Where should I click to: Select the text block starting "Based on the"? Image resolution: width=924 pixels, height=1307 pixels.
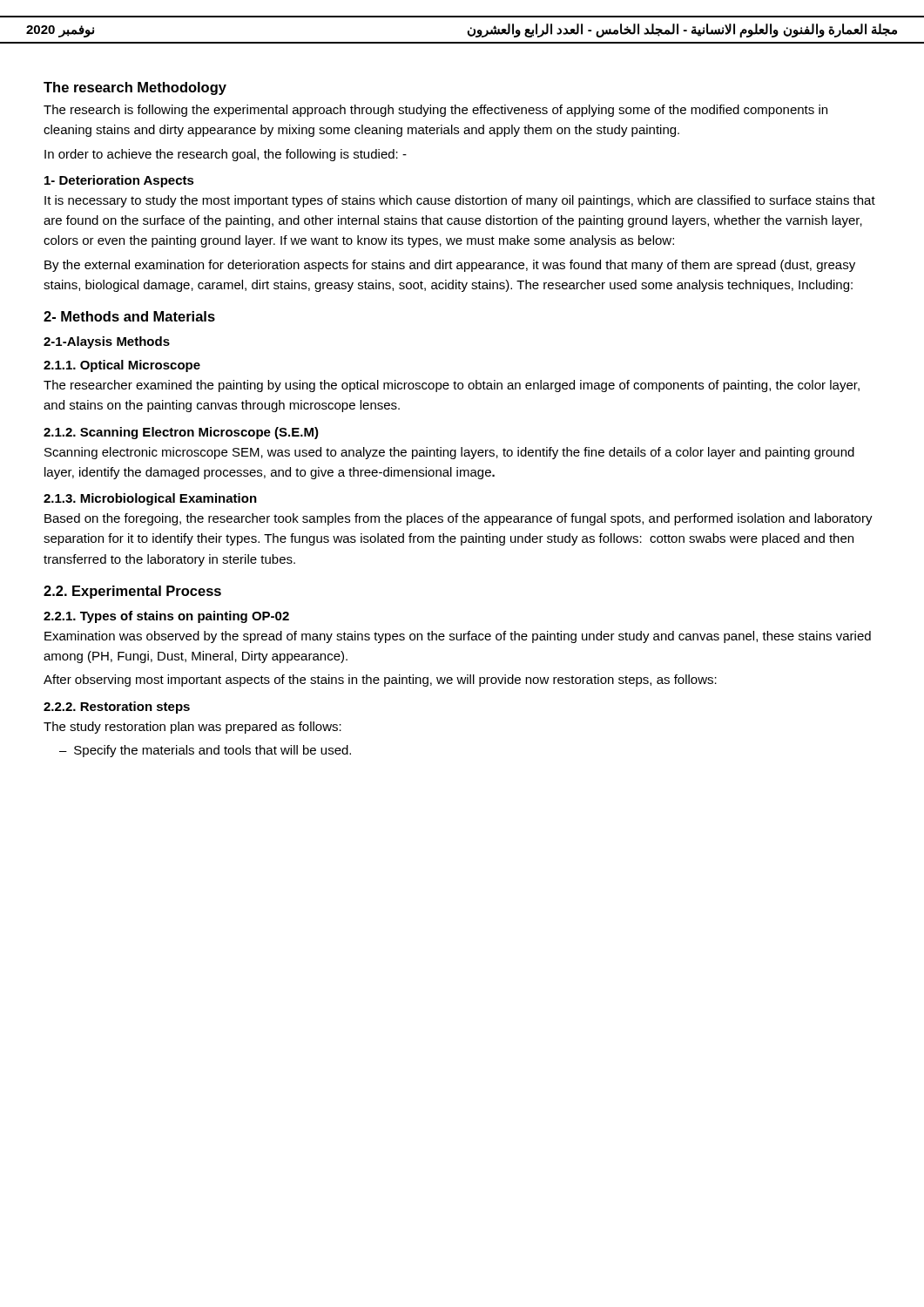click(458, 538)
